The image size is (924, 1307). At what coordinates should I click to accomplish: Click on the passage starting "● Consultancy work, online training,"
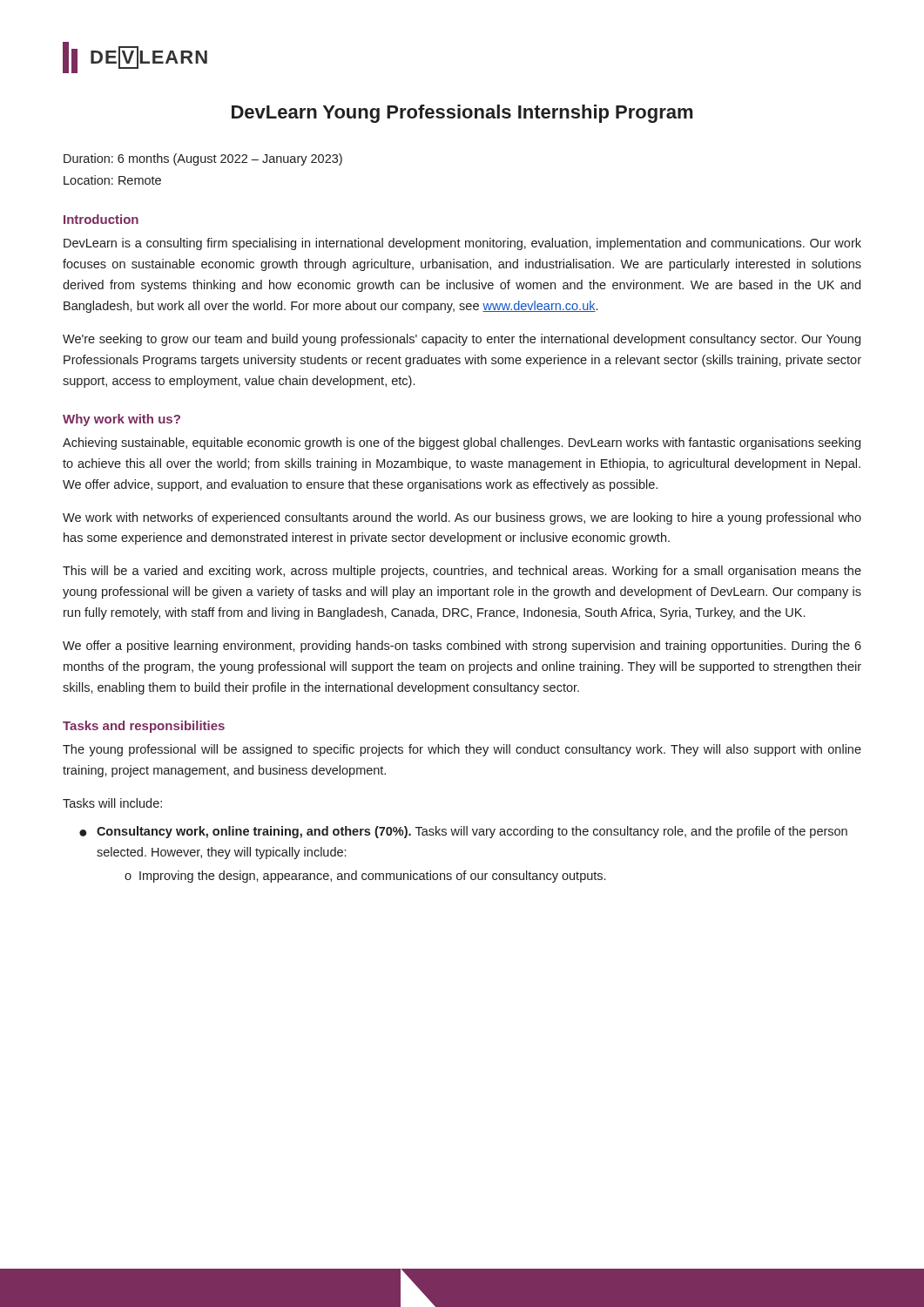(463, 832)
